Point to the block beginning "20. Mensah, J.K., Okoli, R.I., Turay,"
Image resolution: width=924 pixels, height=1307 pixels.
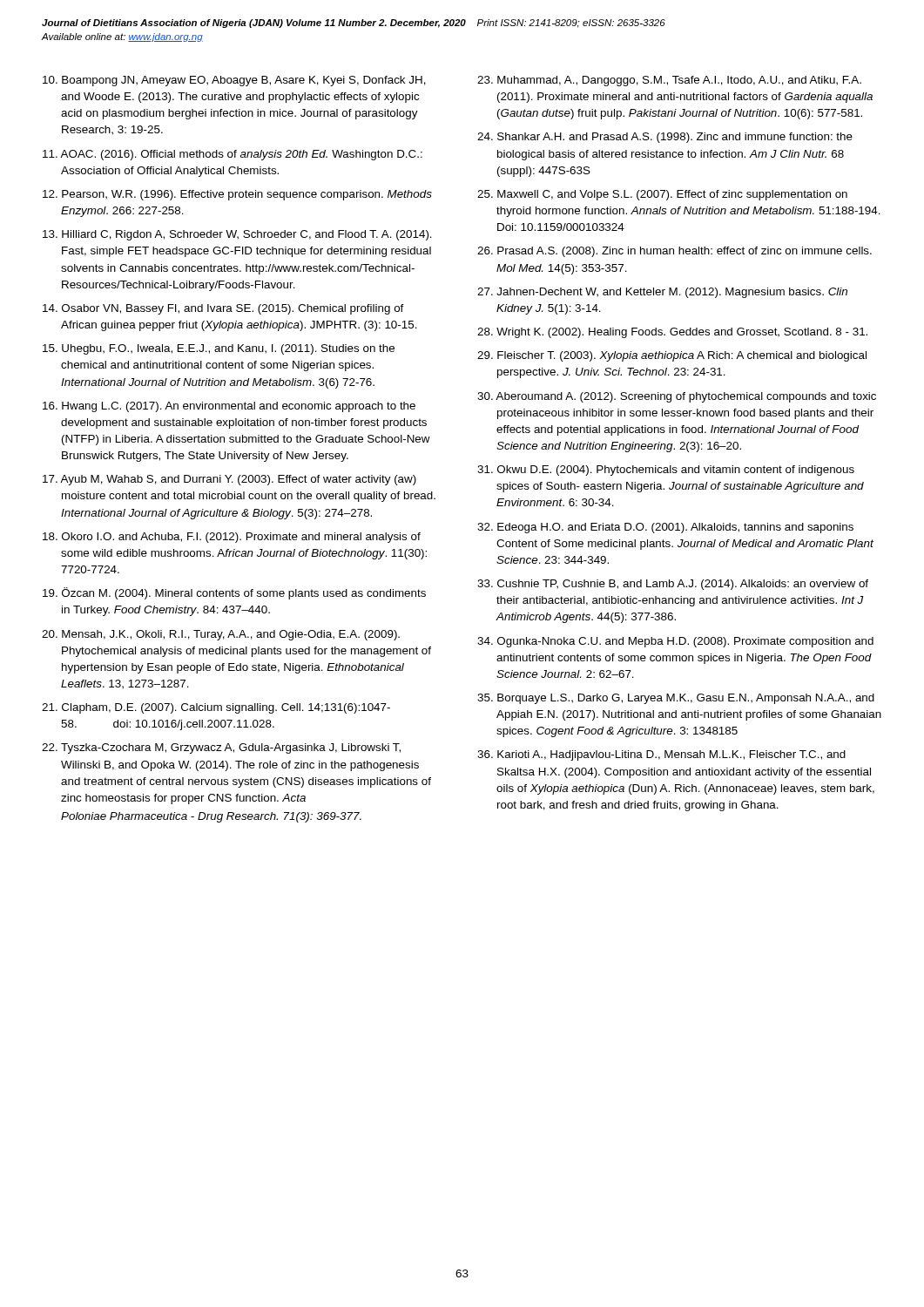tap(236, 659)
